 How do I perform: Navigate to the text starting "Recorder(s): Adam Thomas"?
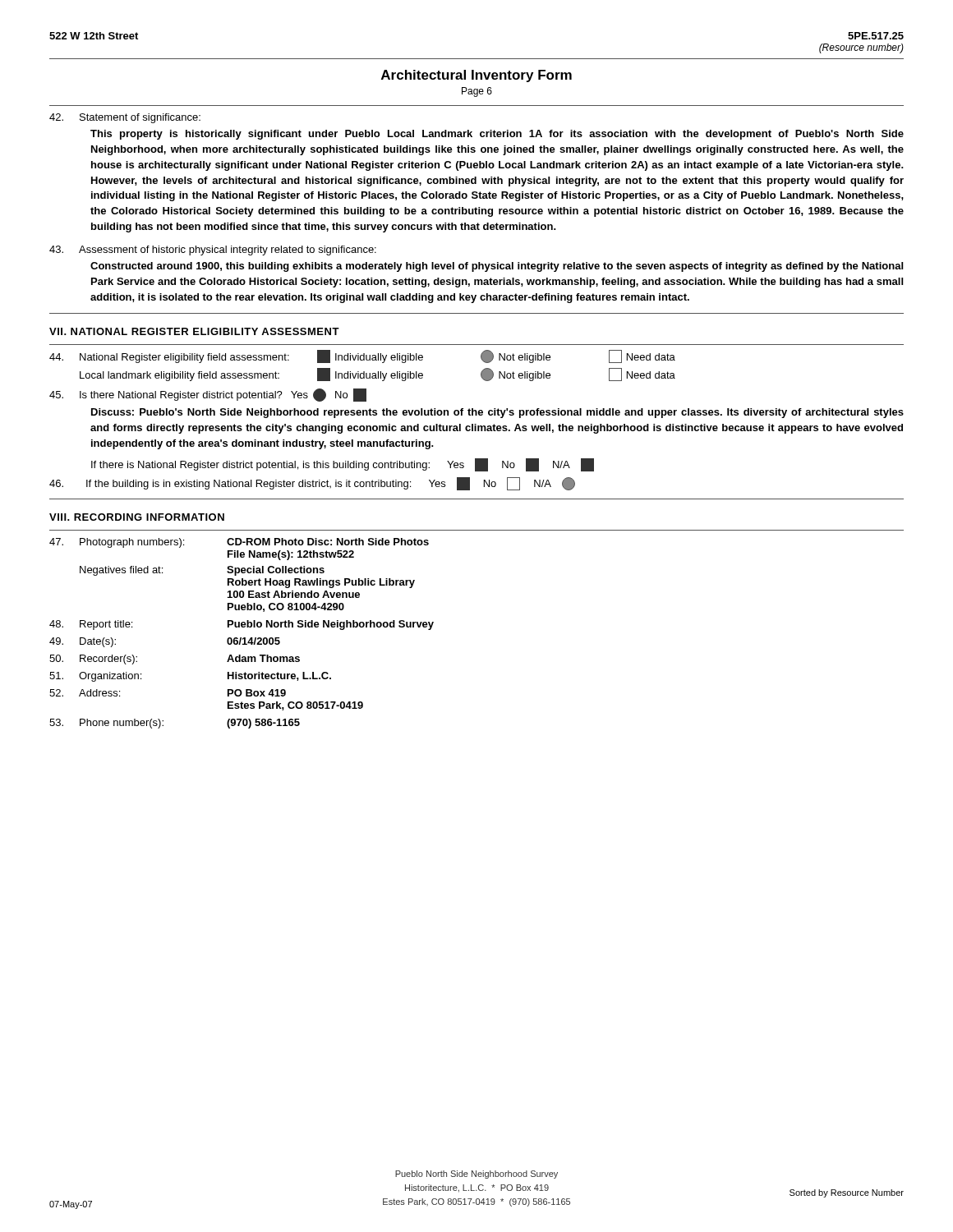(108, 659)
